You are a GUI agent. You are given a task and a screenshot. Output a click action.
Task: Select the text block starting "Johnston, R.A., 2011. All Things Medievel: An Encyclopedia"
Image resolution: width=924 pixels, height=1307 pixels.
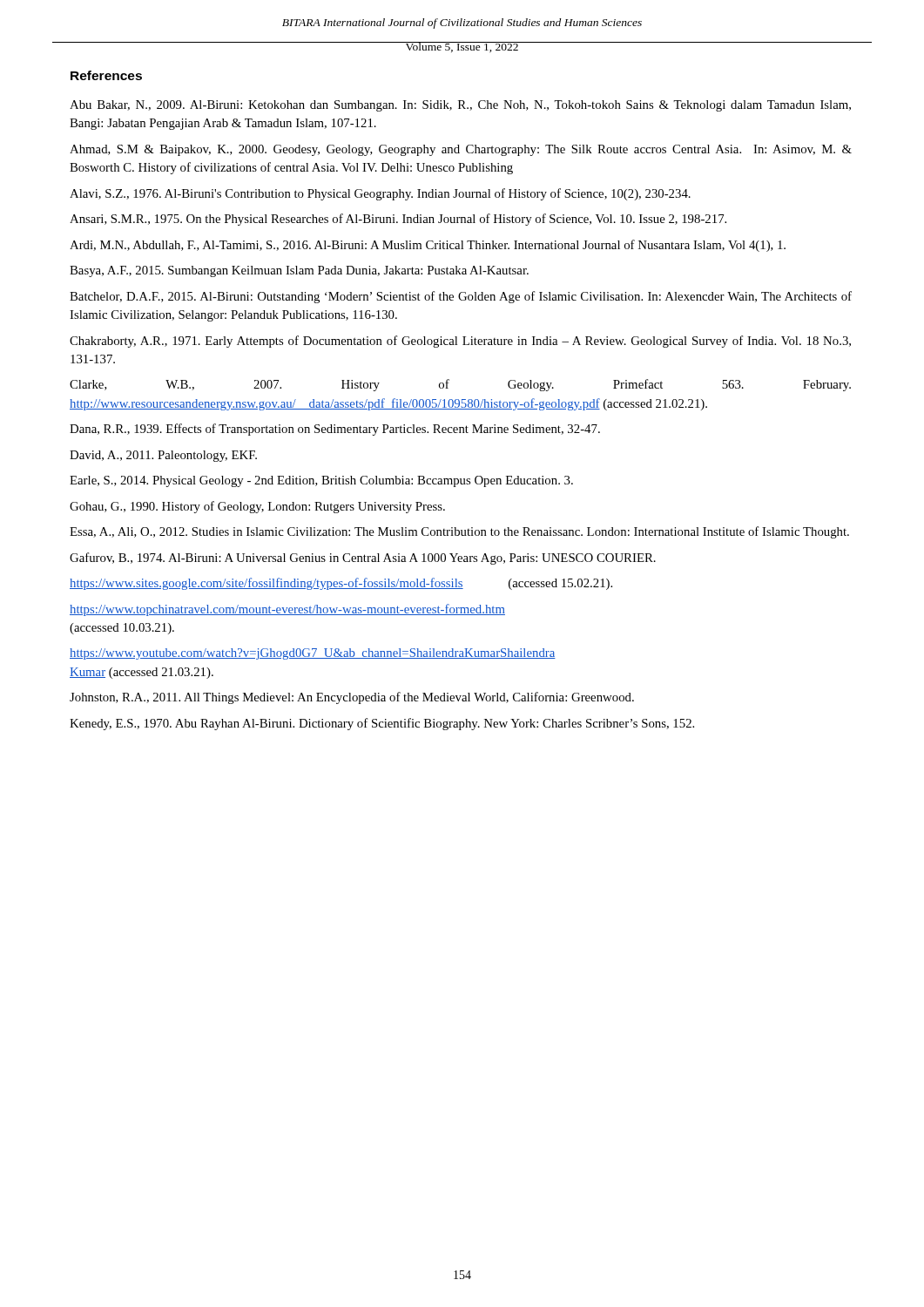click(352, 697)
